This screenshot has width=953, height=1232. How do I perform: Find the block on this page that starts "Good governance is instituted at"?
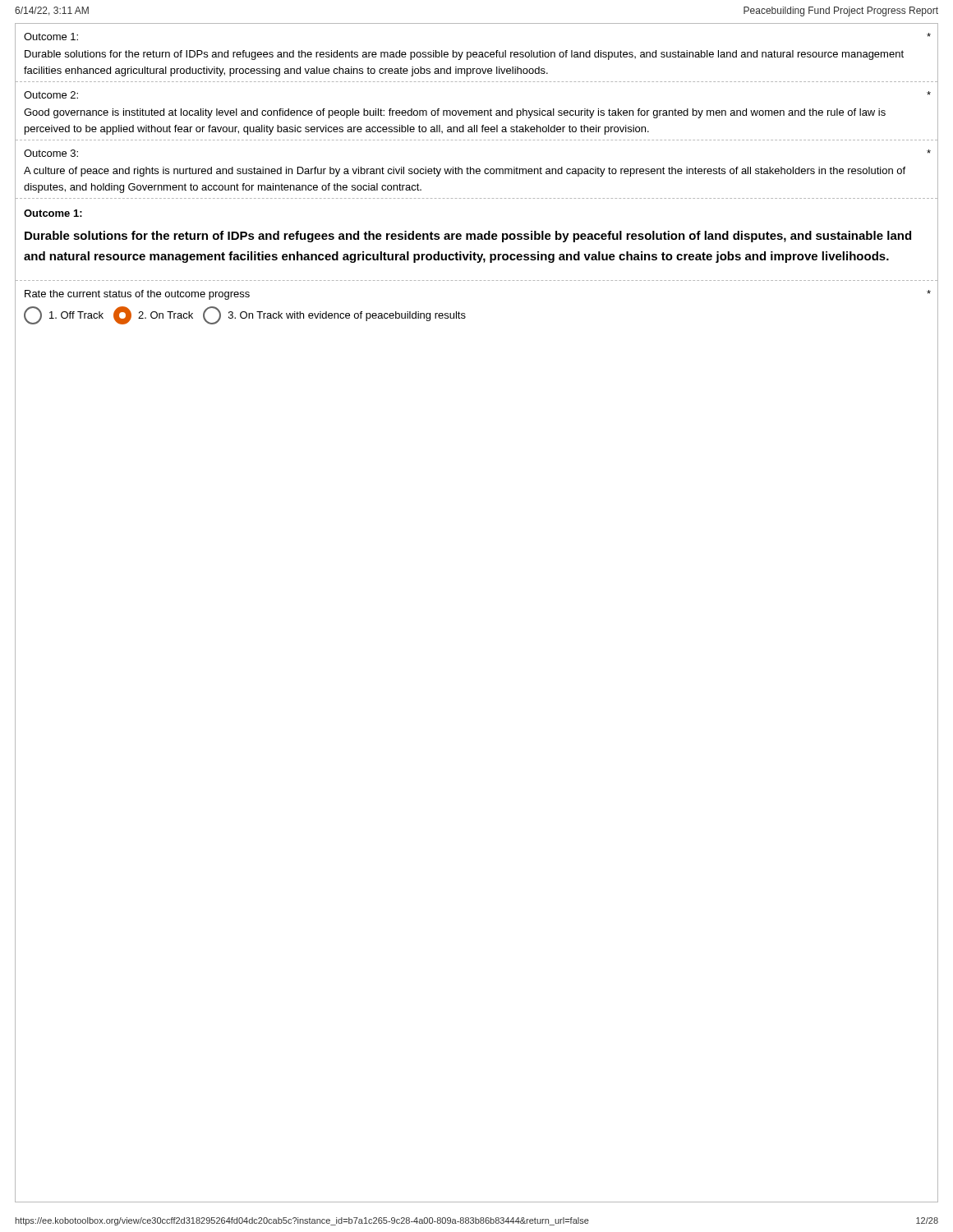click(455, 120)
